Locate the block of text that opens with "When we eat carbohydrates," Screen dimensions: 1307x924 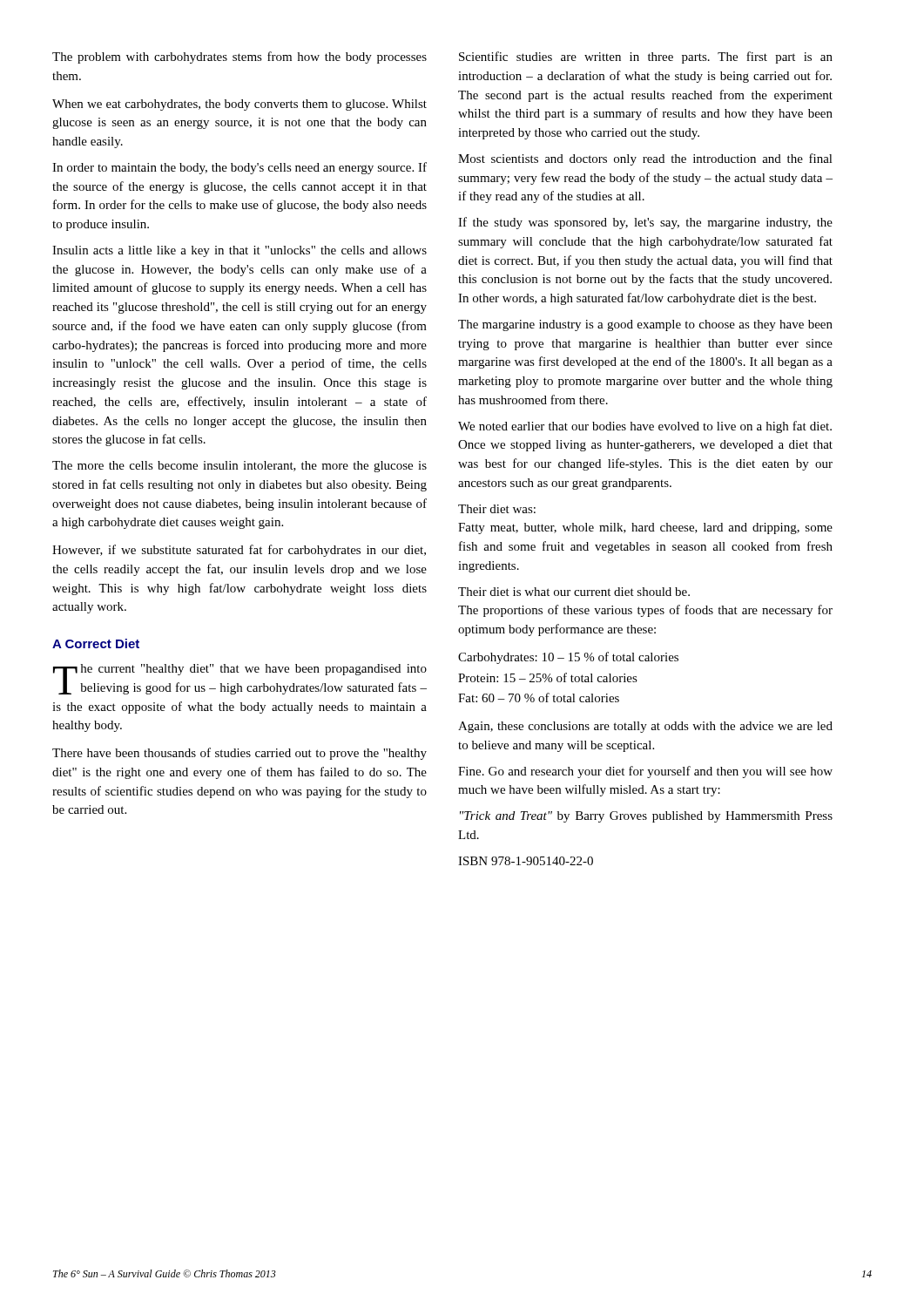click(240, 313)
